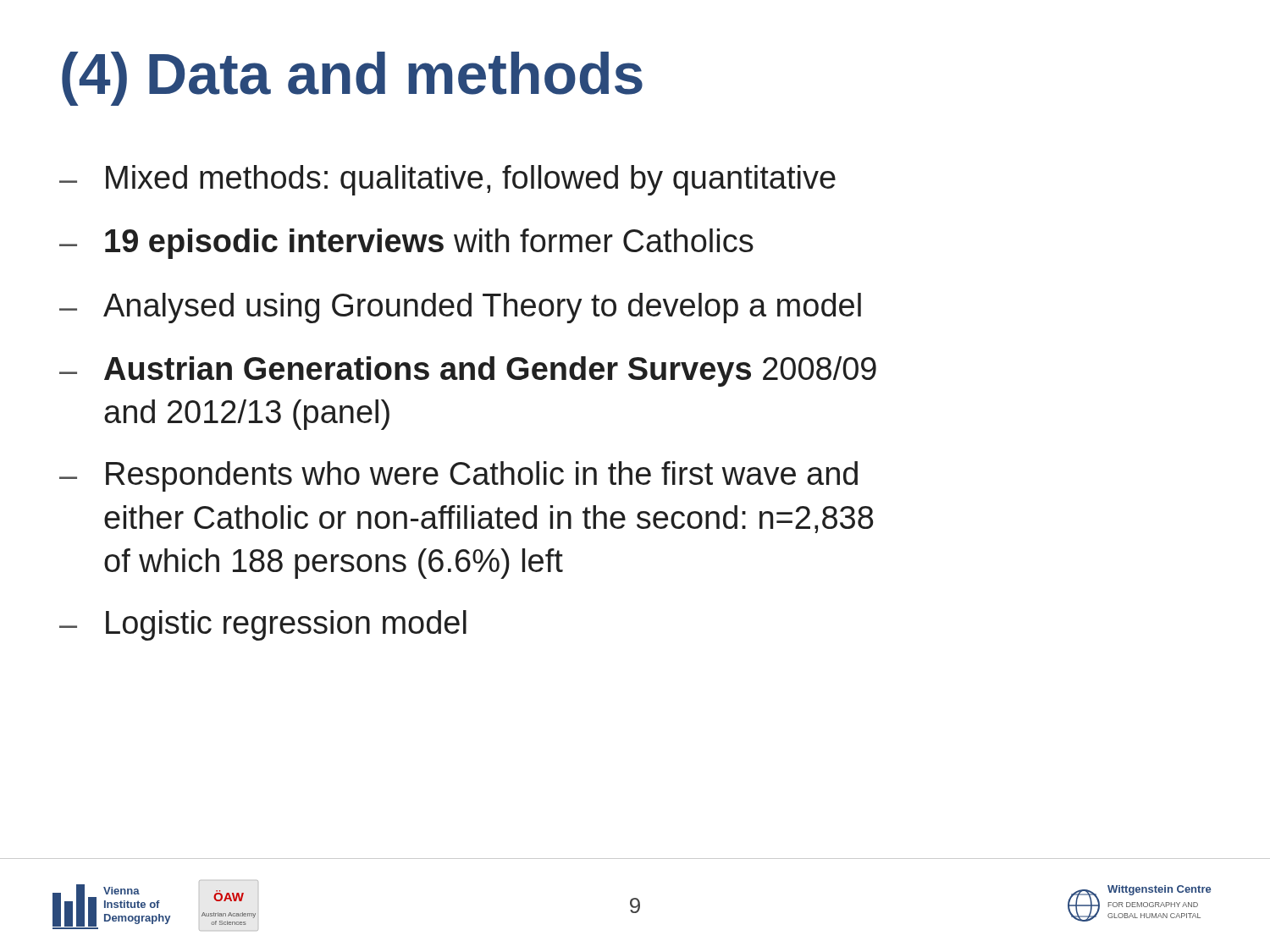Select the list item containing "– Logistic regression model"
This screenshot has height=952, width=1270.
pyautogui.click(x=263, y=625)
